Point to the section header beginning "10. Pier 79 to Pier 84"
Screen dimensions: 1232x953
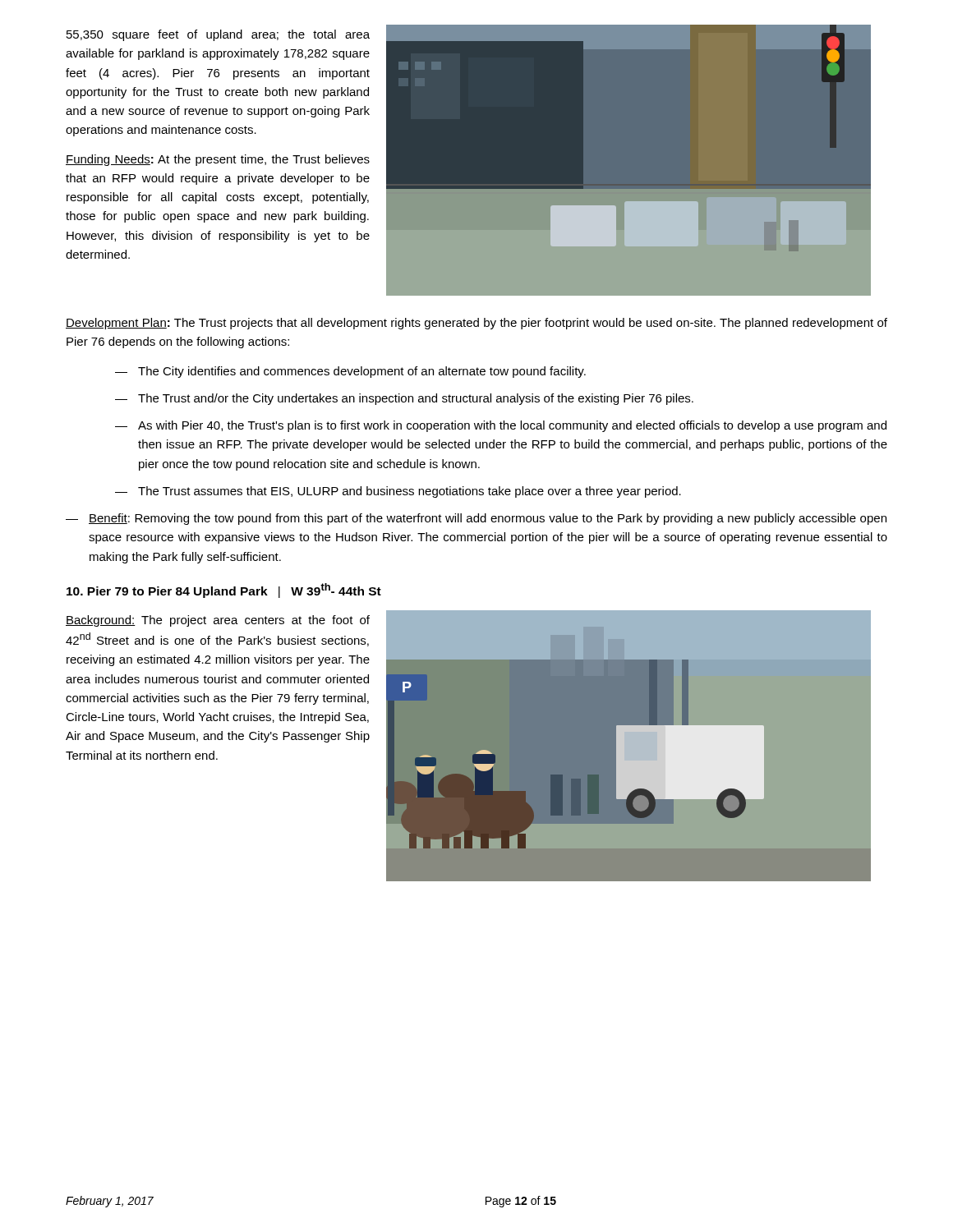tap(223, 589)
